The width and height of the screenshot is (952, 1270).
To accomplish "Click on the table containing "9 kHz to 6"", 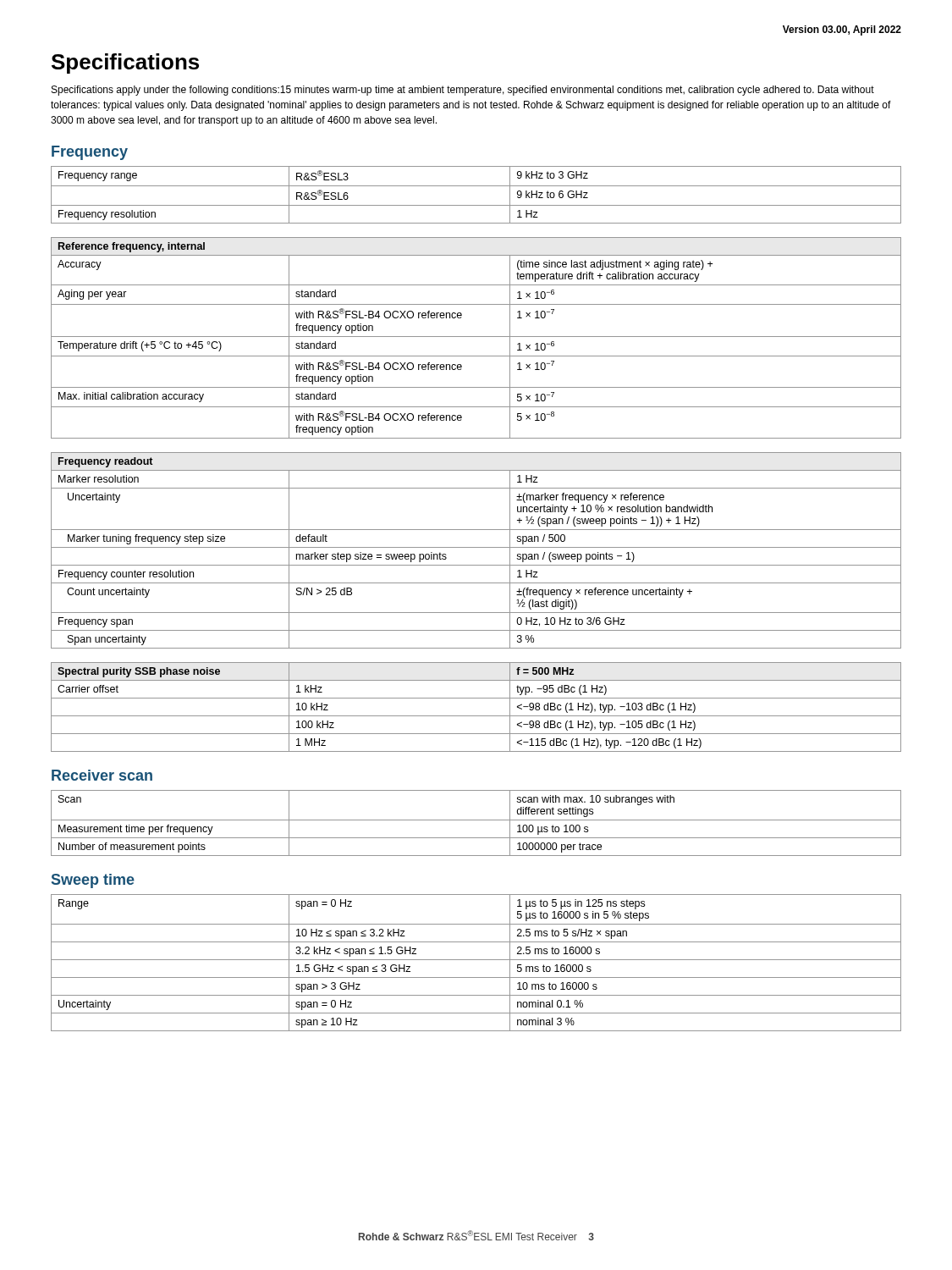I will point(476,195).
